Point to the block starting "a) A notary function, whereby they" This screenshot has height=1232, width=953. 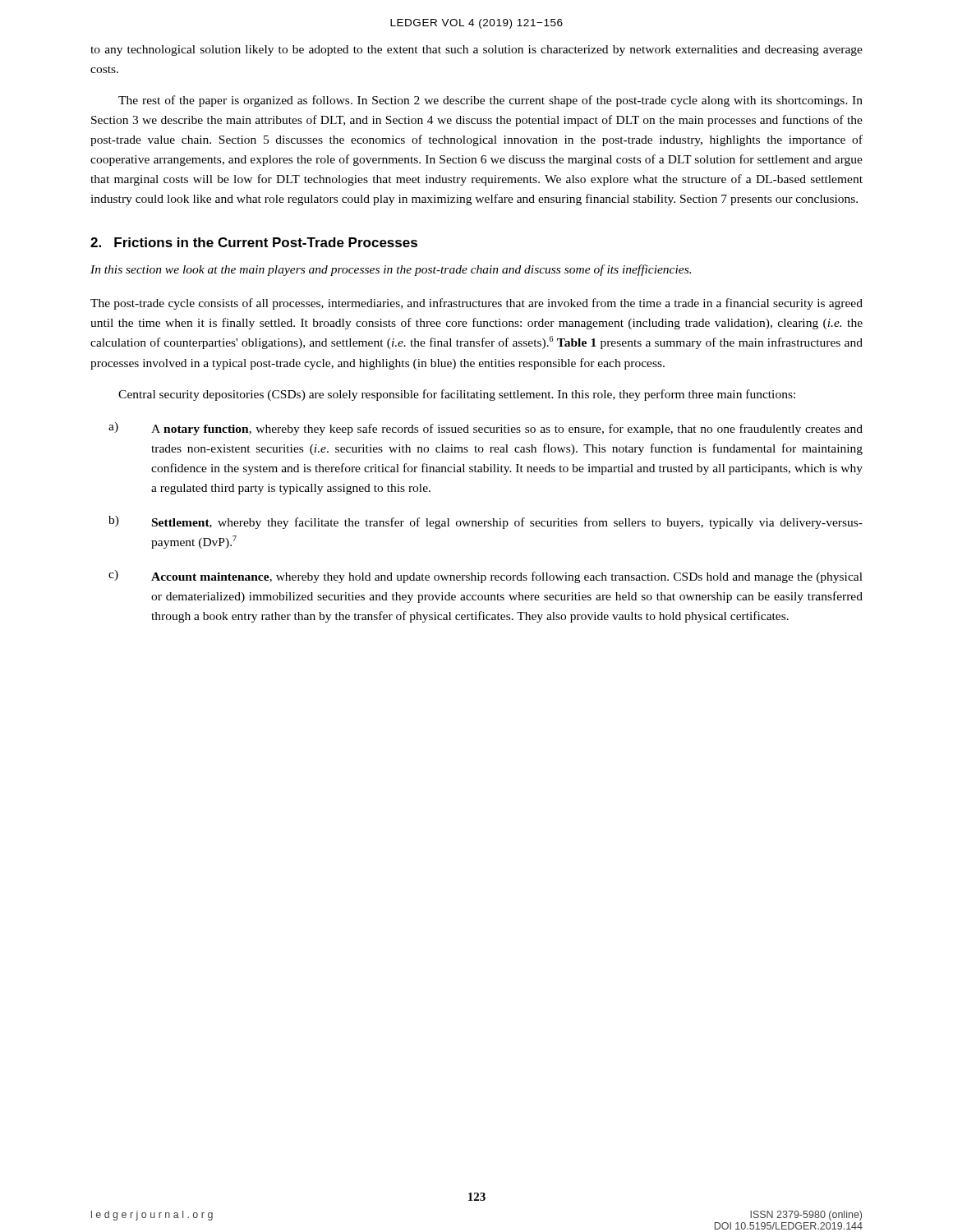(476, 458)
